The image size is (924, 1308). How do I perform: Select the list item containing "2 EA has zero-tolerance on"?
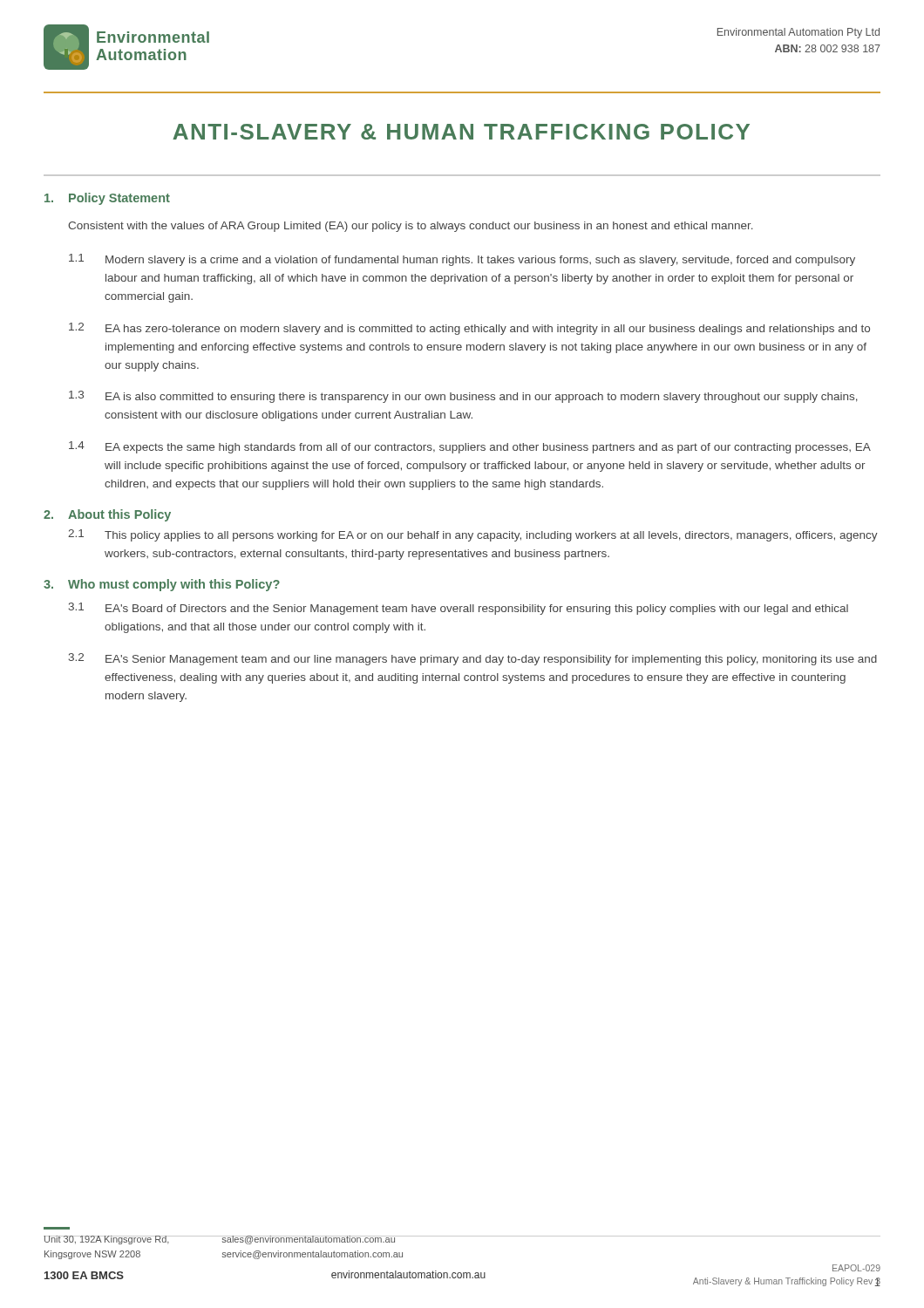pyautogui.click(x=474, y=347)
